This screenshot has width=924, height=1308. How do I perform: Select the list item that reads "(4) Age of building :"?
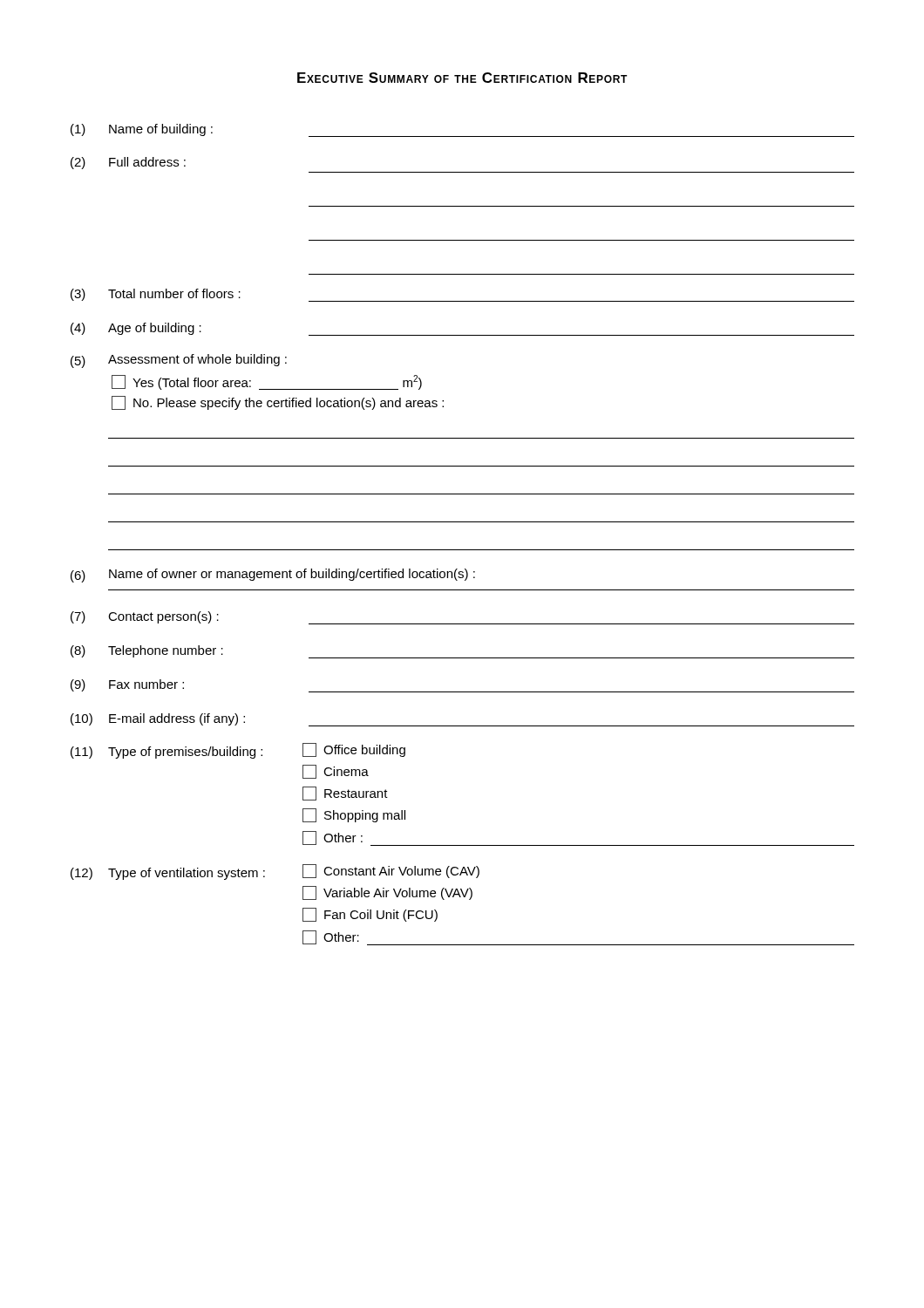click(462, 327)
